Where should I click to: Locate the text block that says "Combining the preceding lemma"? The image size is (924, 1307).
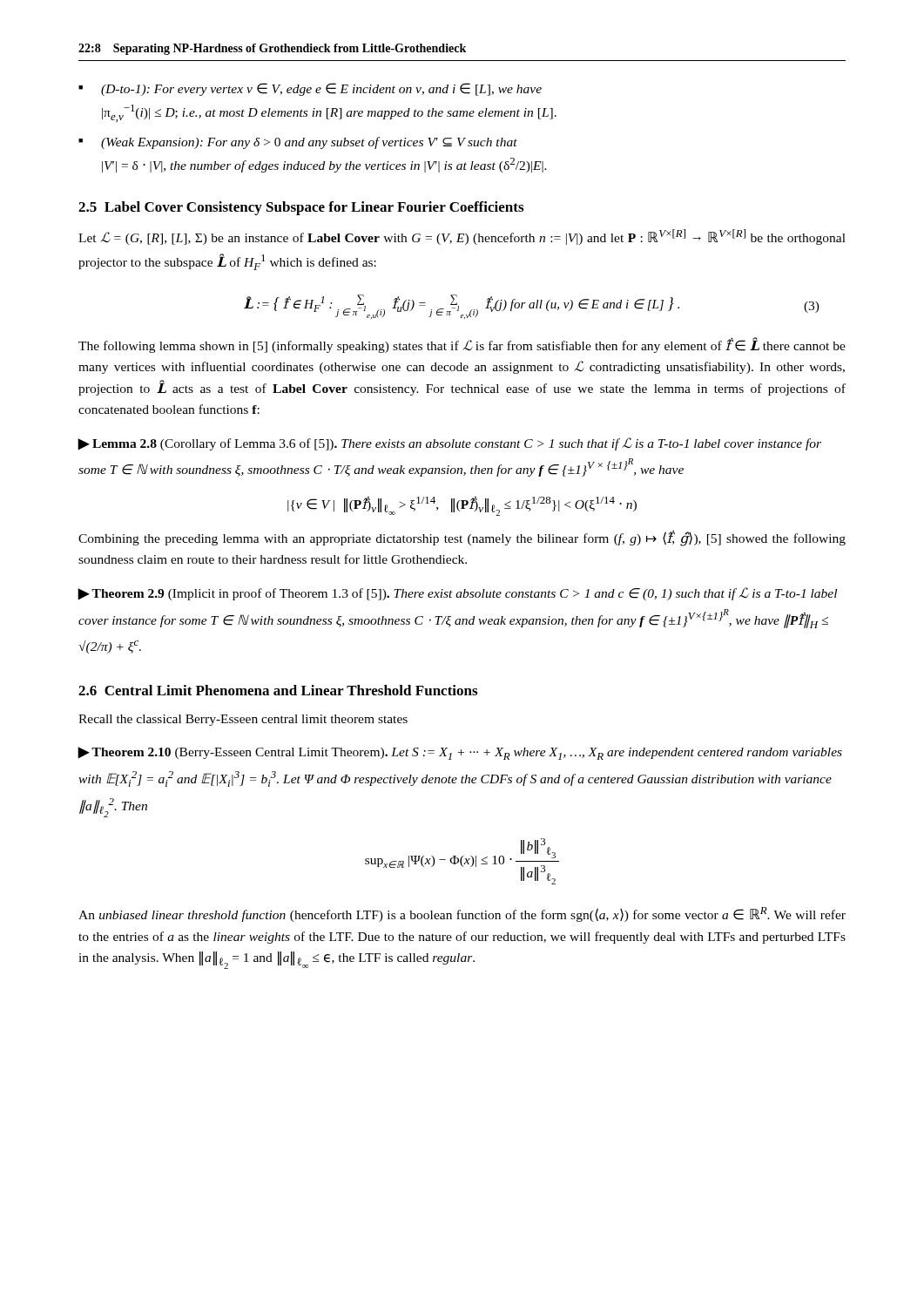462,549
